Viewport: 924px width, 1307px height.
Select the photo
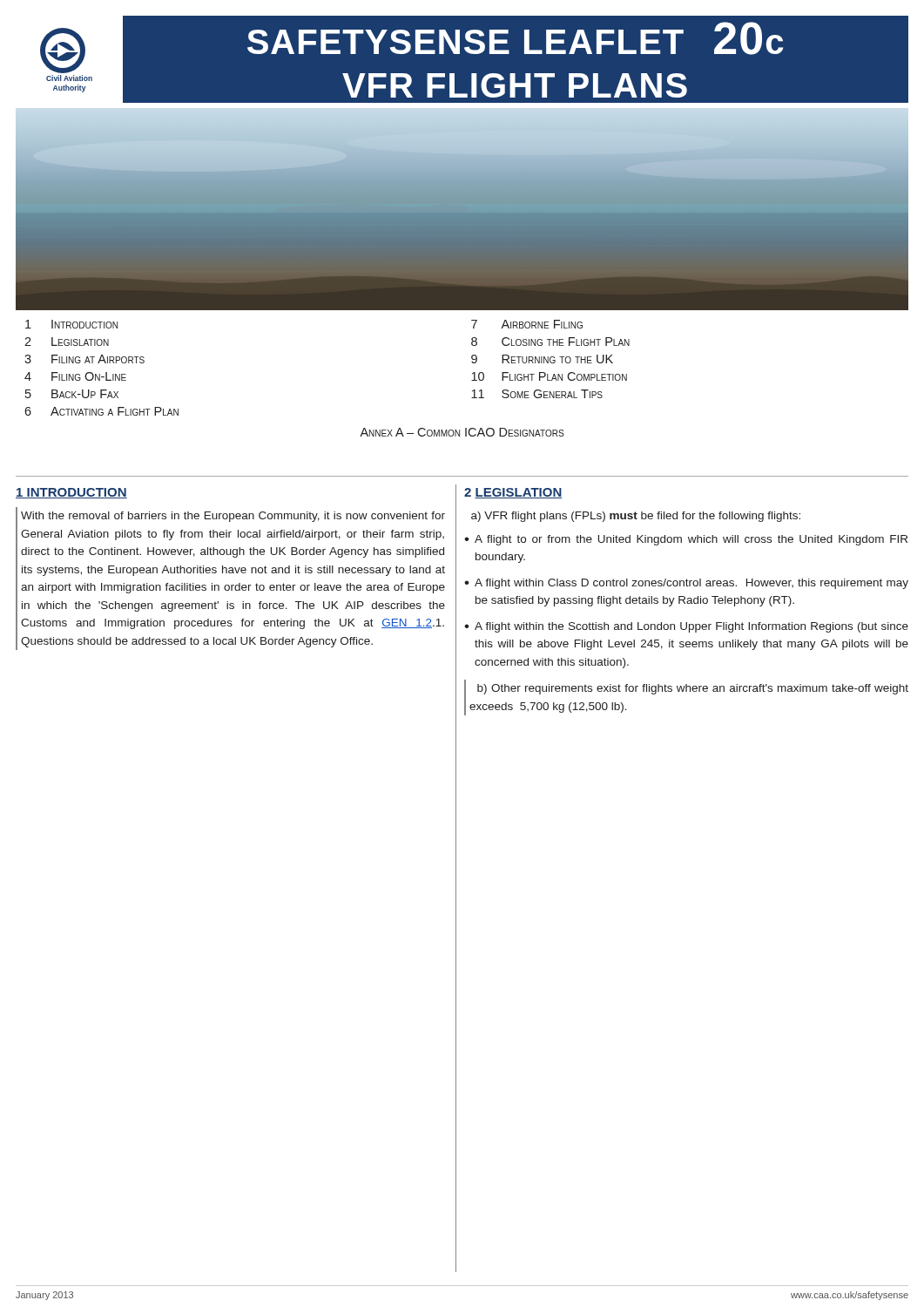[x=462, y=209]
